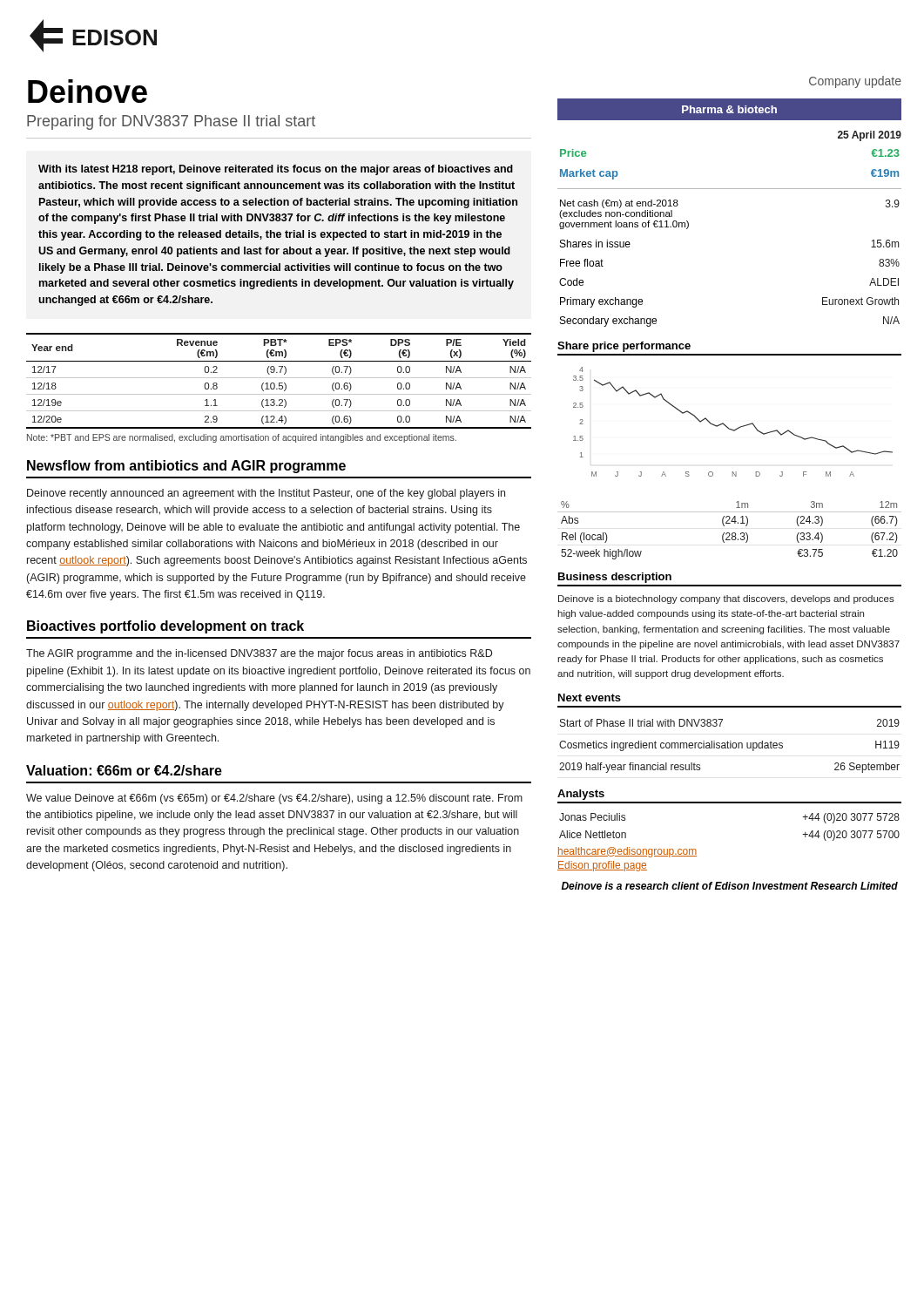
Task: Point to the text block starting "Deinove is a biotechnology company"
Action: (x=729, y=636)
